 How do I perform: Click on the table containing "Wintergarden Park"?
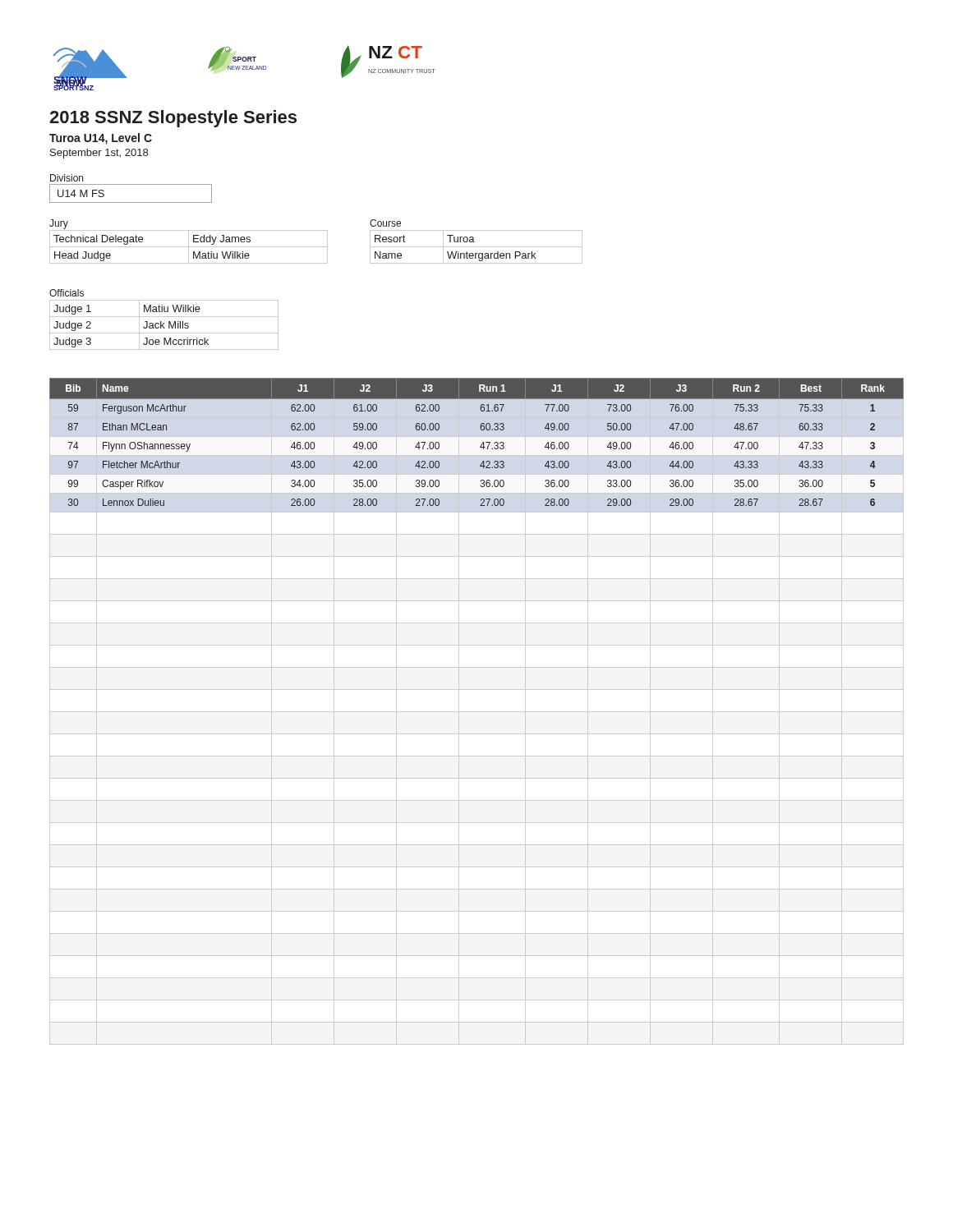pos(476,247)
